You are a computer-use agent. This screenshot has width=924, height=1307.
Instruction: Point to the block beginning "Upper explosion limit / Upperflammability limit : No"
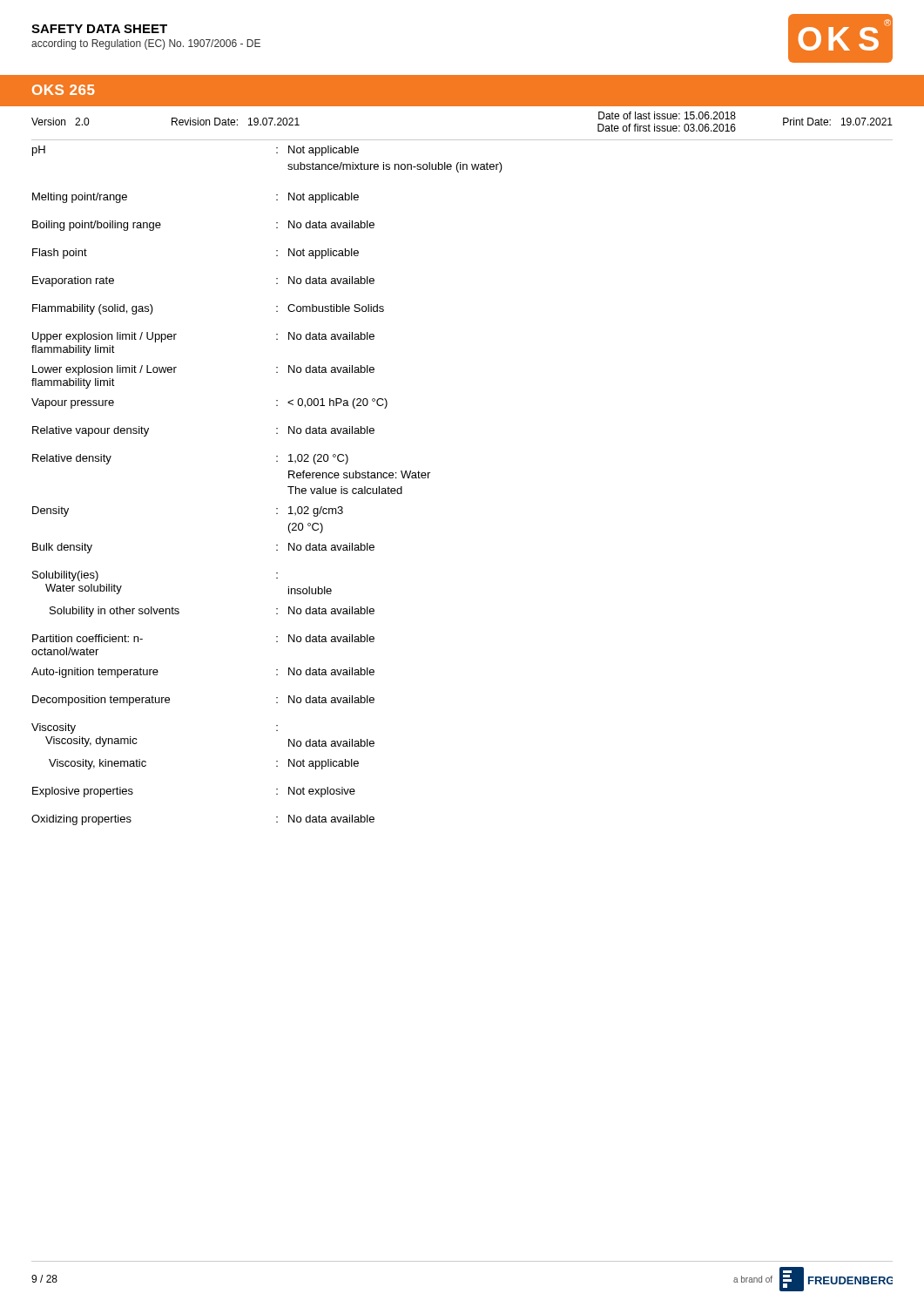pyautogui.click(x=102, y=337)
